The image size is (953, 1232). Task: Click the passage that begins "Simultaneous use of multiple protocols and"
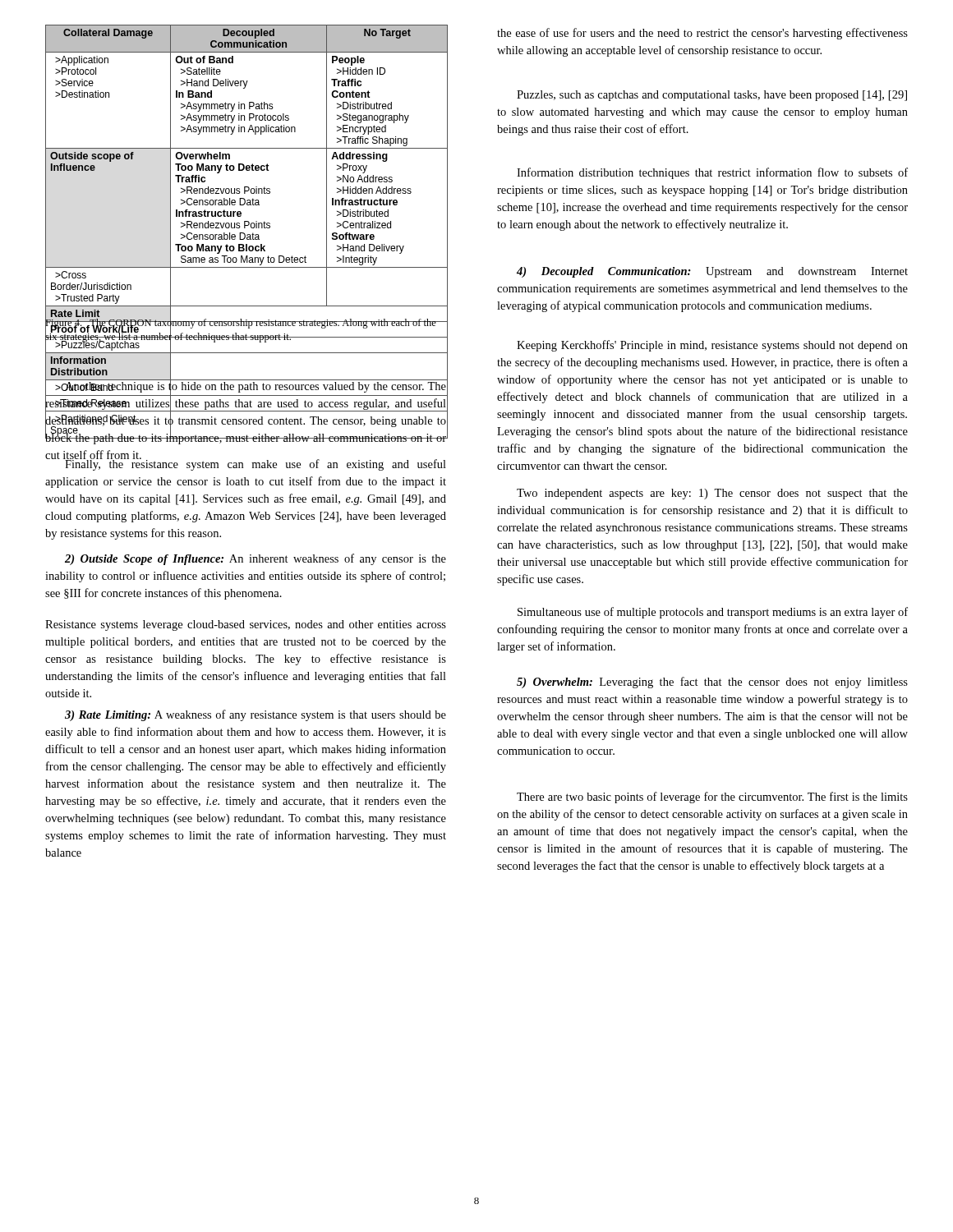(702, 630)
